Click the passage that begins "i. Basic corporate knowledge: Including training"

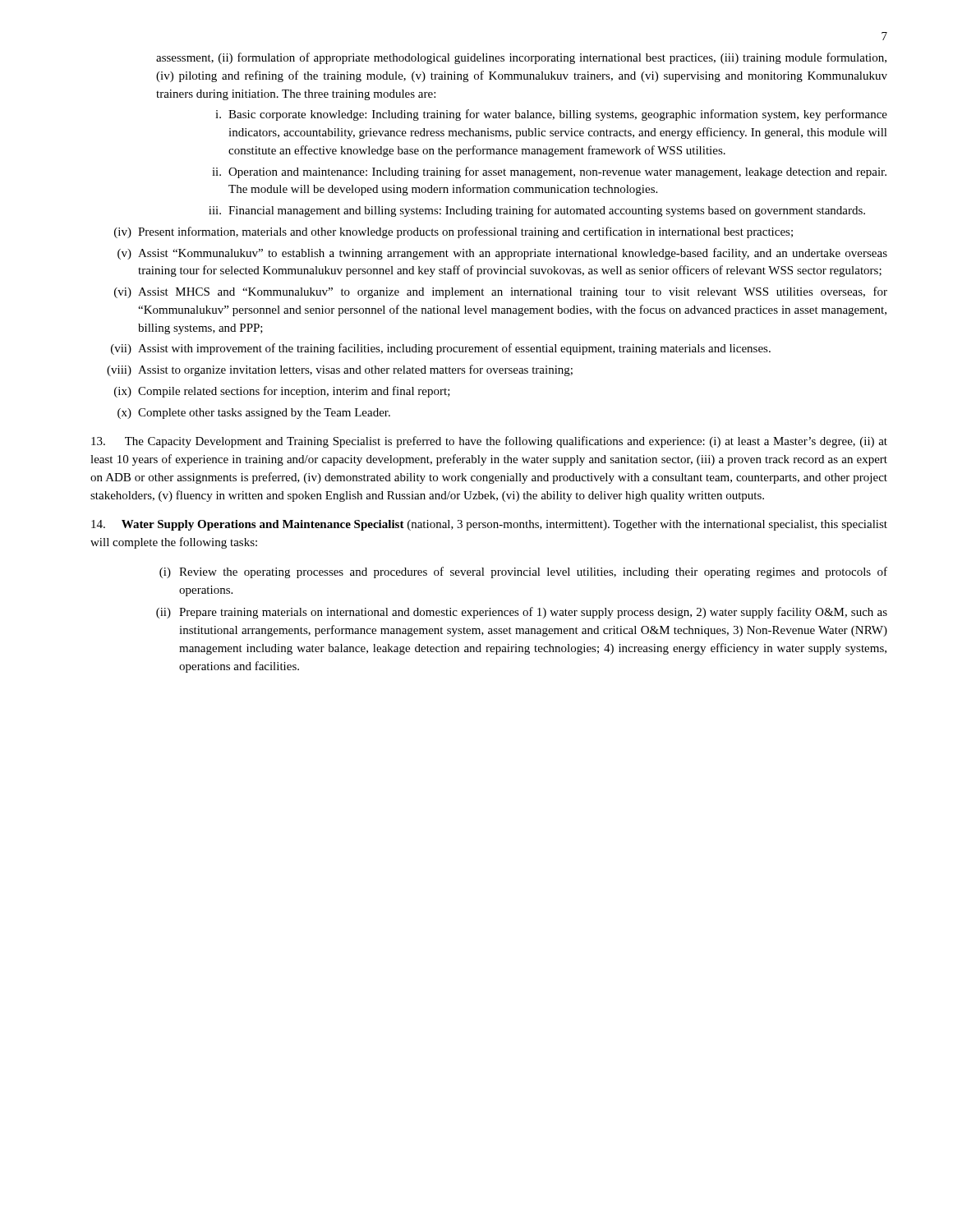click(538, 133)
